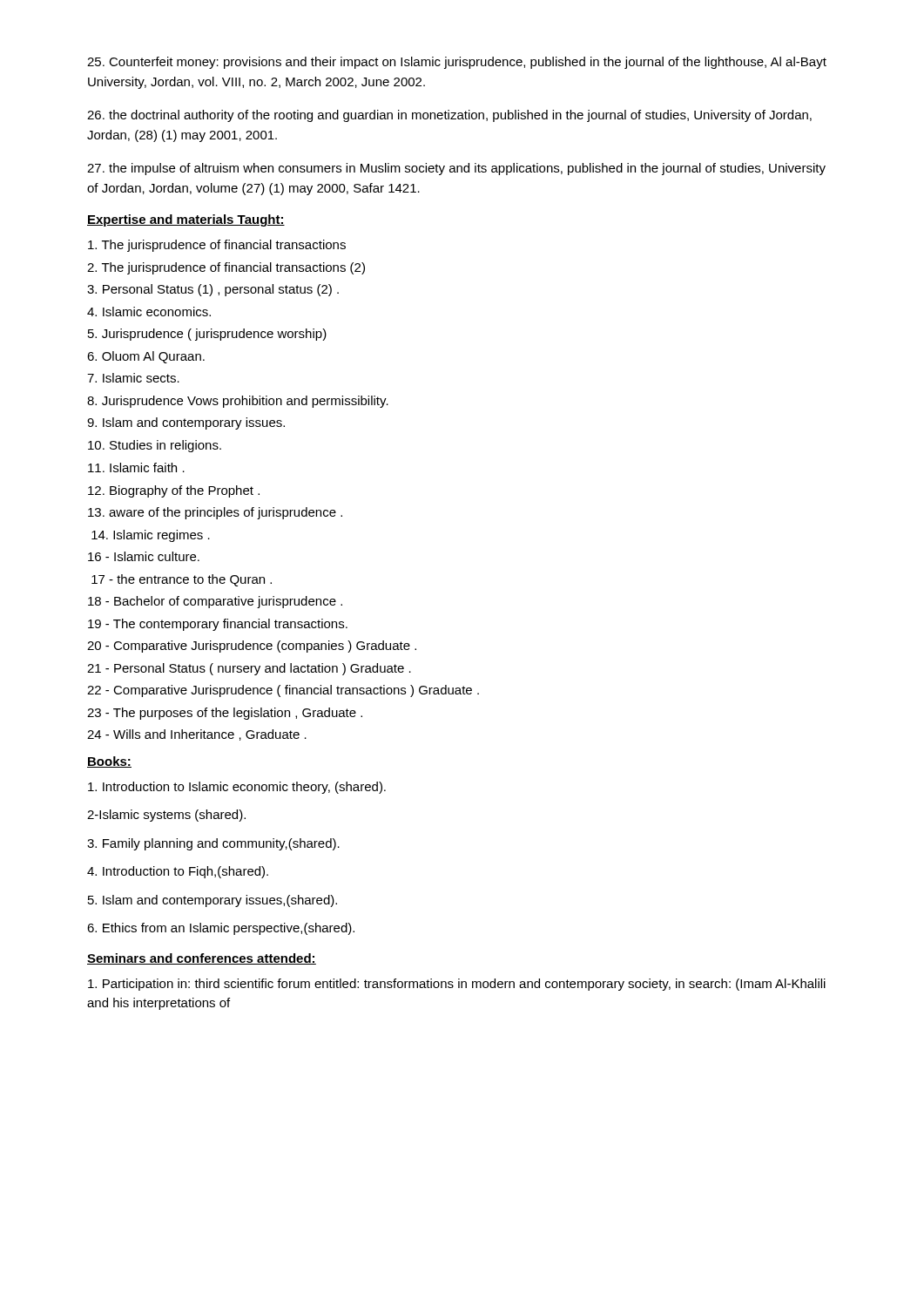Locate the list item that reads "18 - Bachelor"
The width and height of the screenshot is (924, 1307).
point(215,601)
